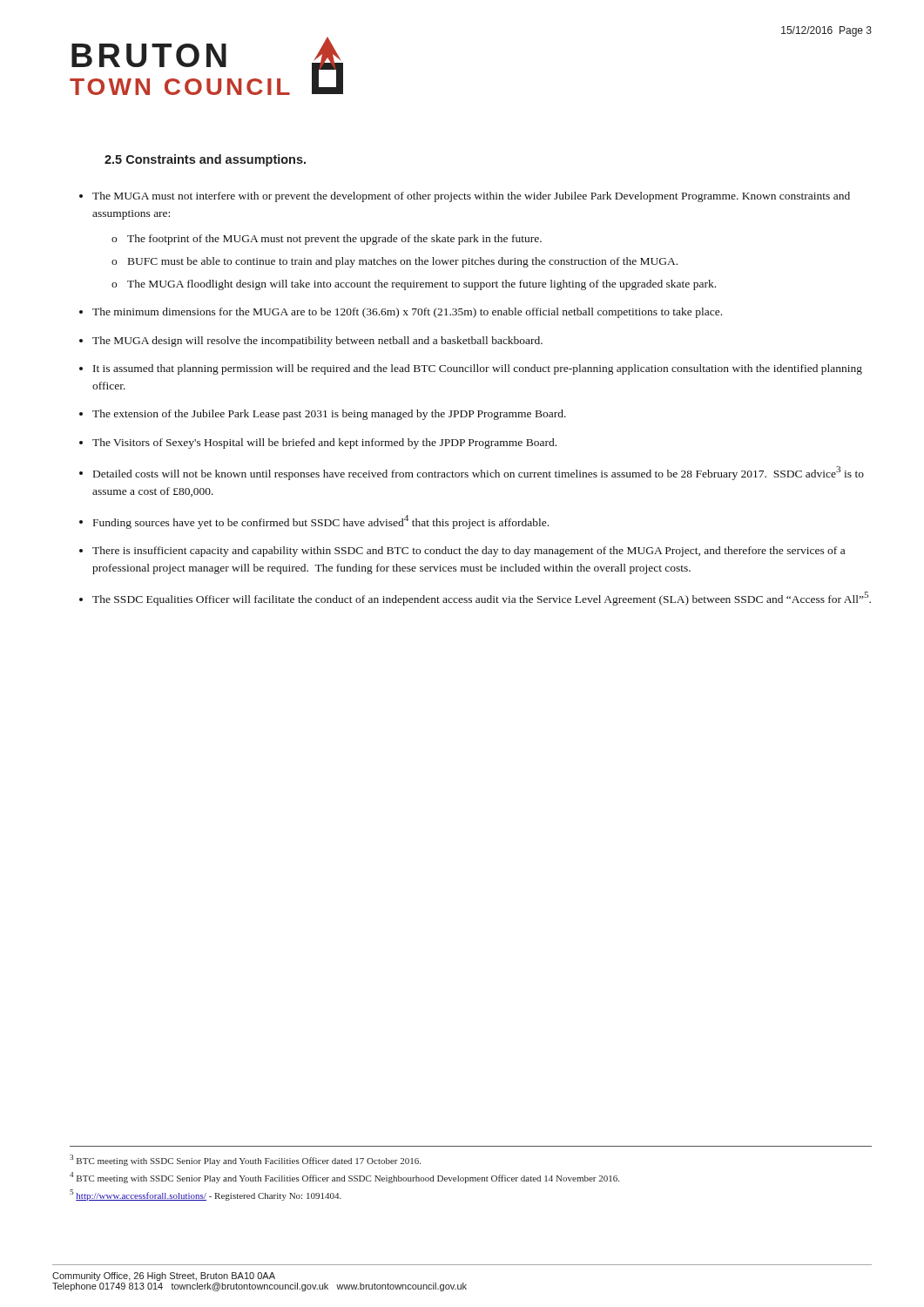Select the region starting "Detailed costs will not be known until"
This screenshot has height=1307, width=924.
pyautogui.click(x=478, y=480)
